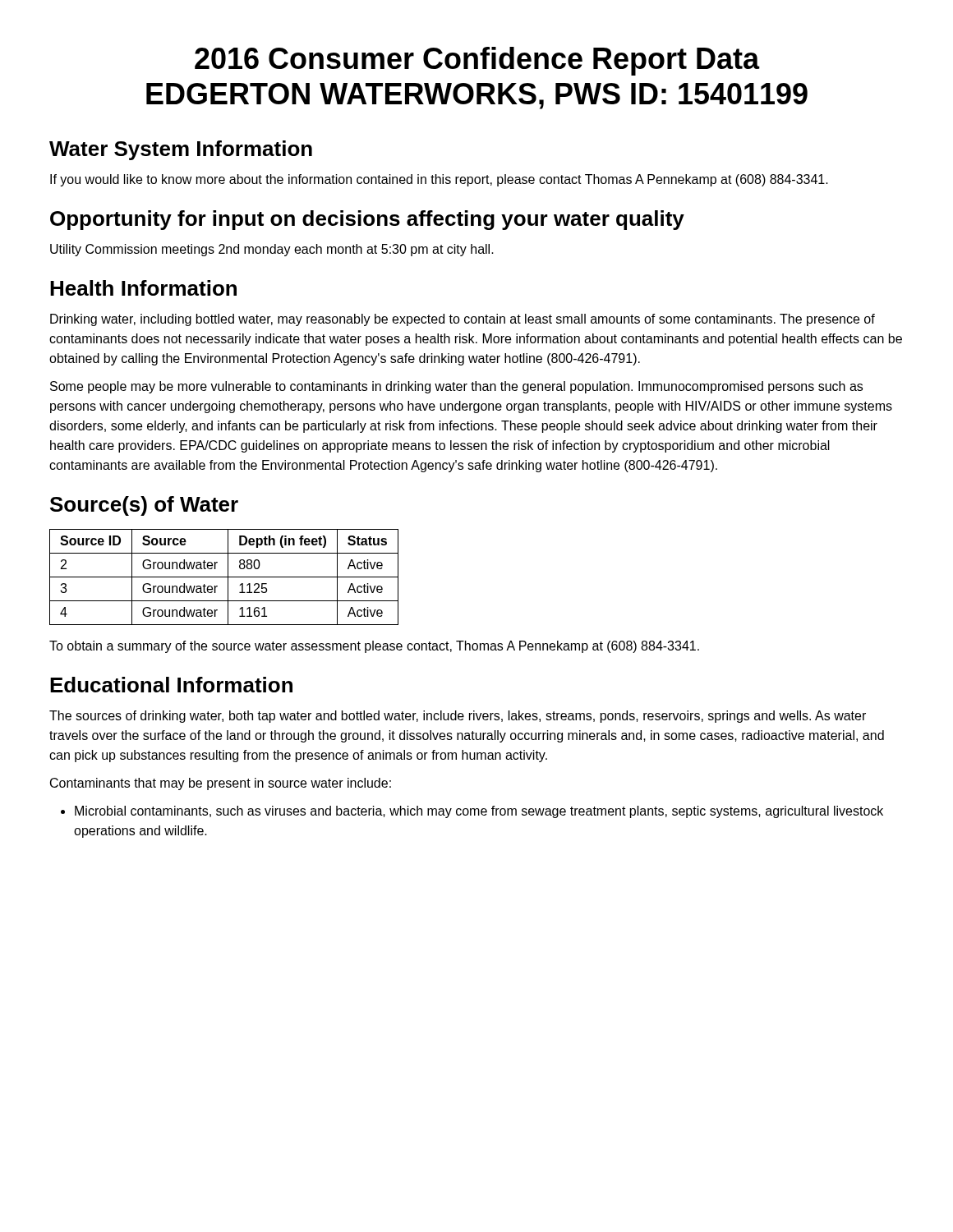Point to the block beginning "Some people may be more vulnerable"

(x=476, y=427)
